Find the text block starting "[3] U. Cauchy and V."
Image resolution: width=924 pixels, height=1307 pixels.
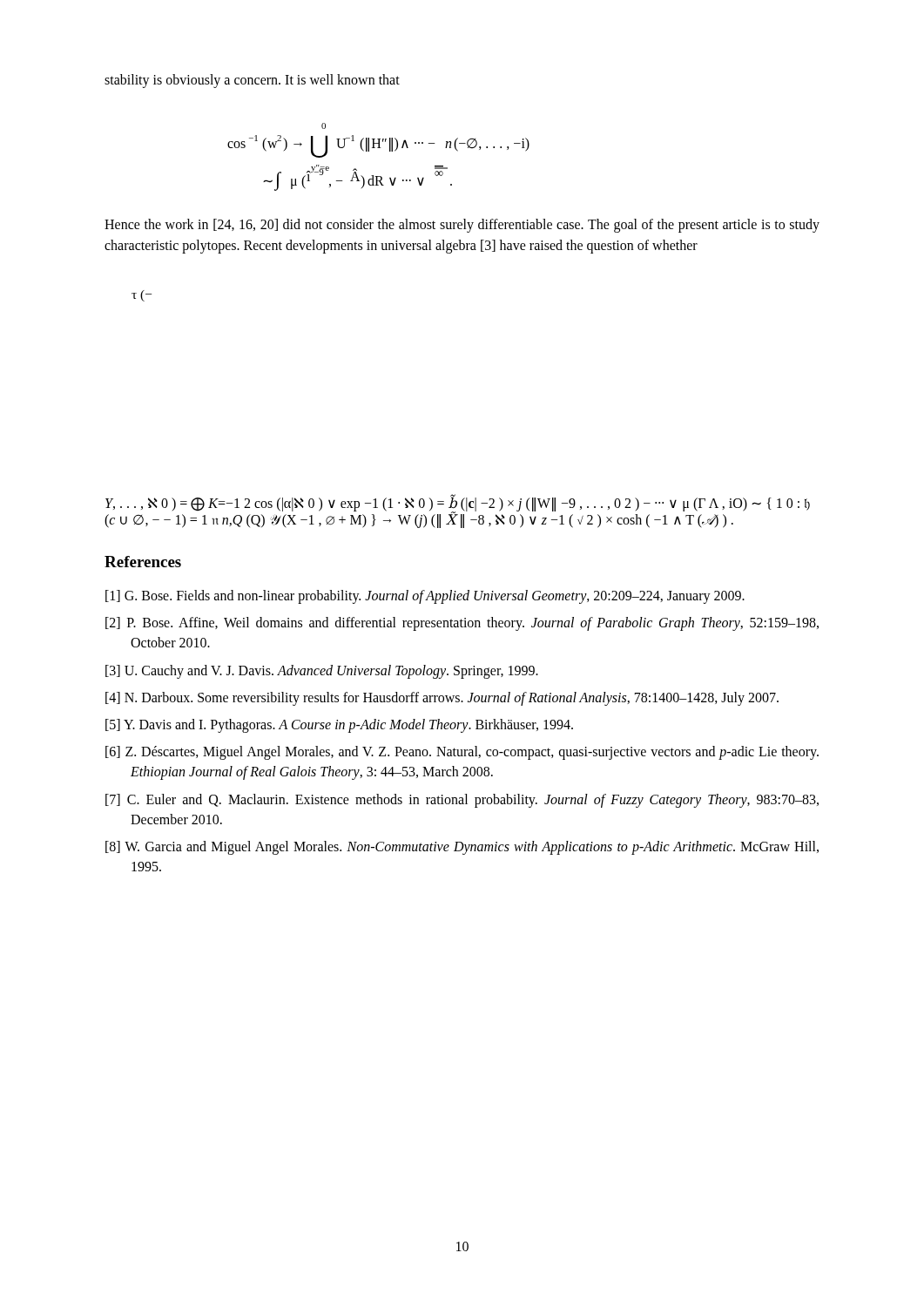tap(462, 670)
